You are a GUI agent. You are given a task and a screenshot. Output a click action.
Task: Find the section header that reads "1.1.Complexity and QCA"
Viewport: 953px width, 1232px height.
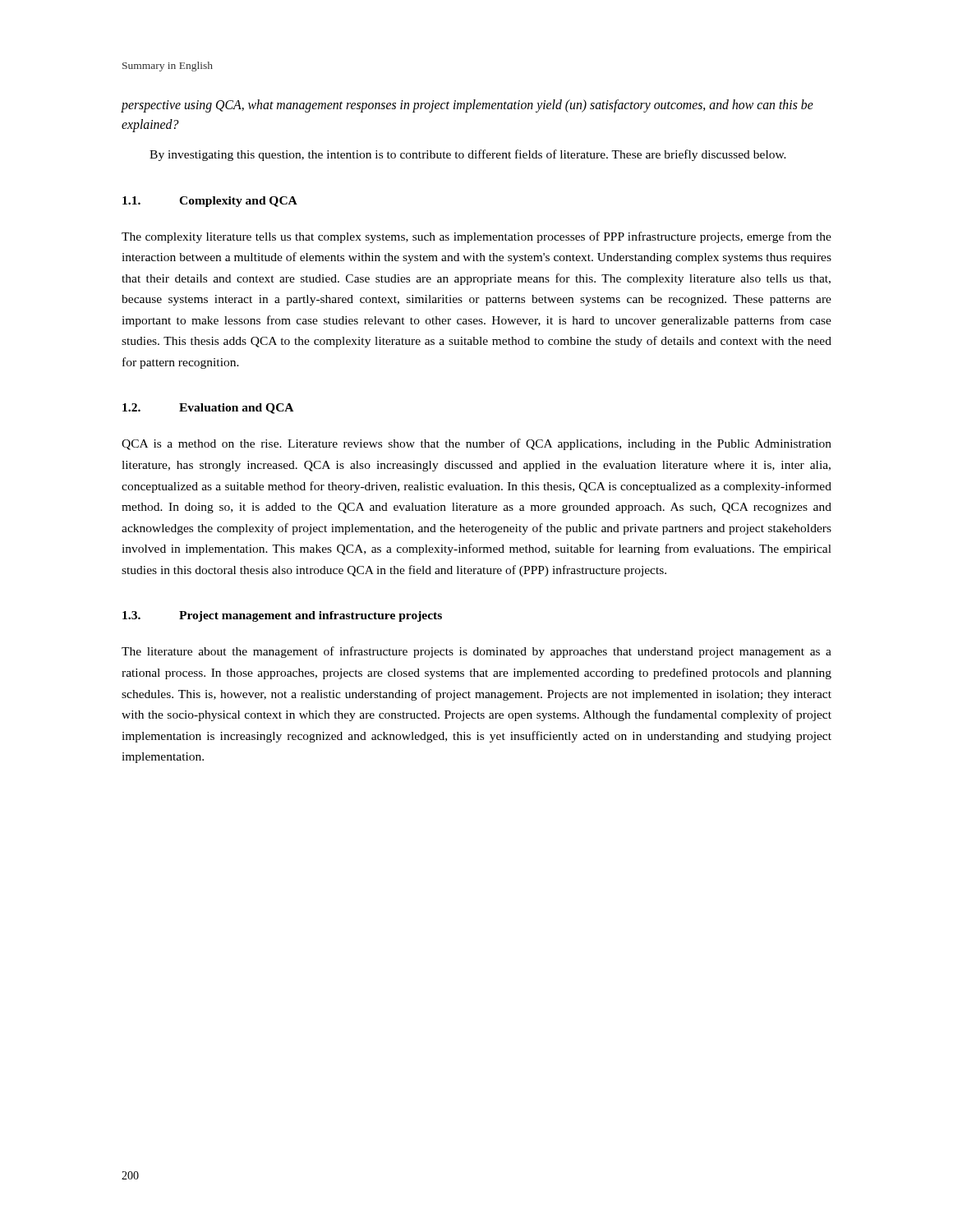click(x=209, y=200)
